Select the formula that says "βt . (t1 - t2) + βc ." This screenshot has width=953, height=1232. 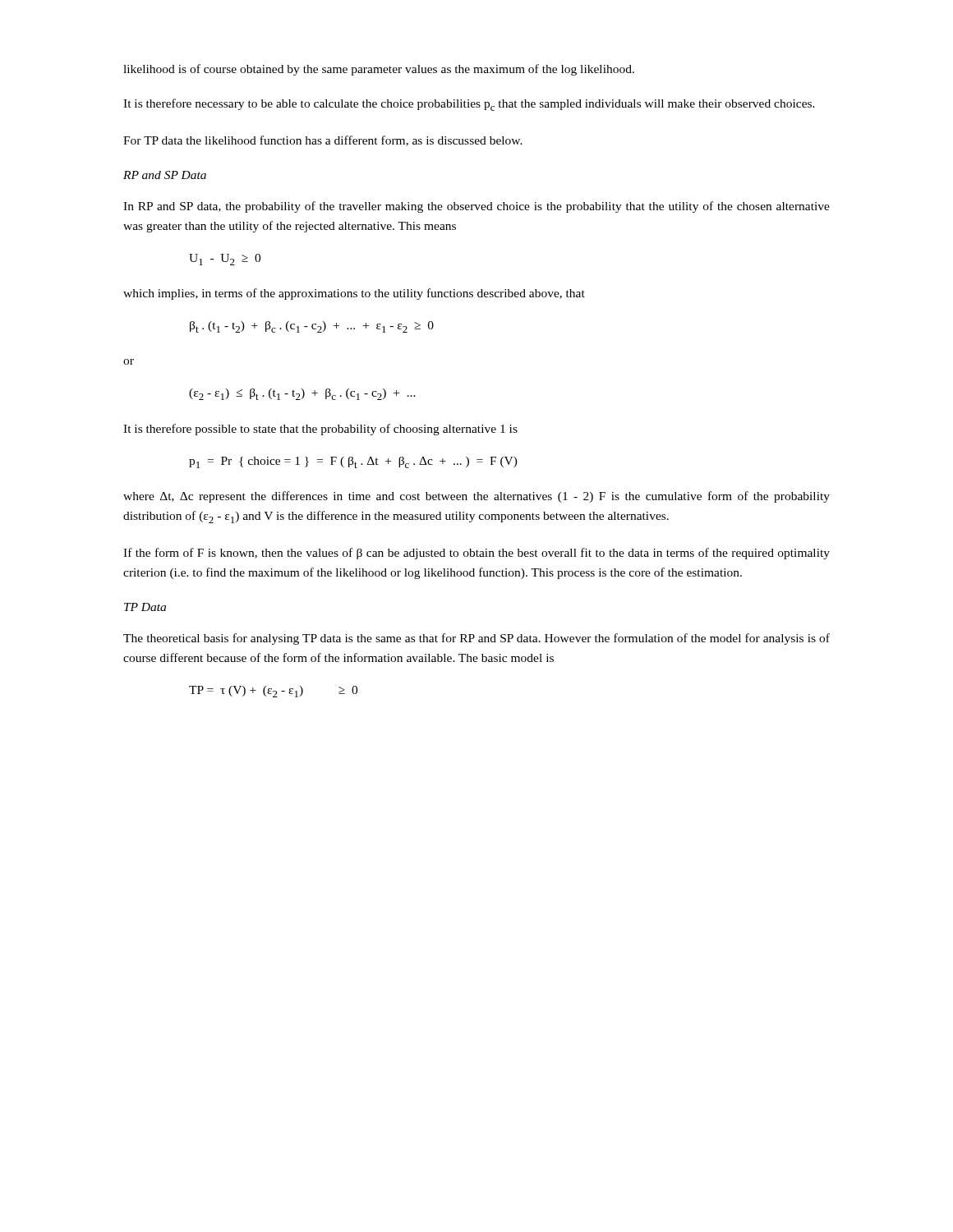[x=311, y=327]
